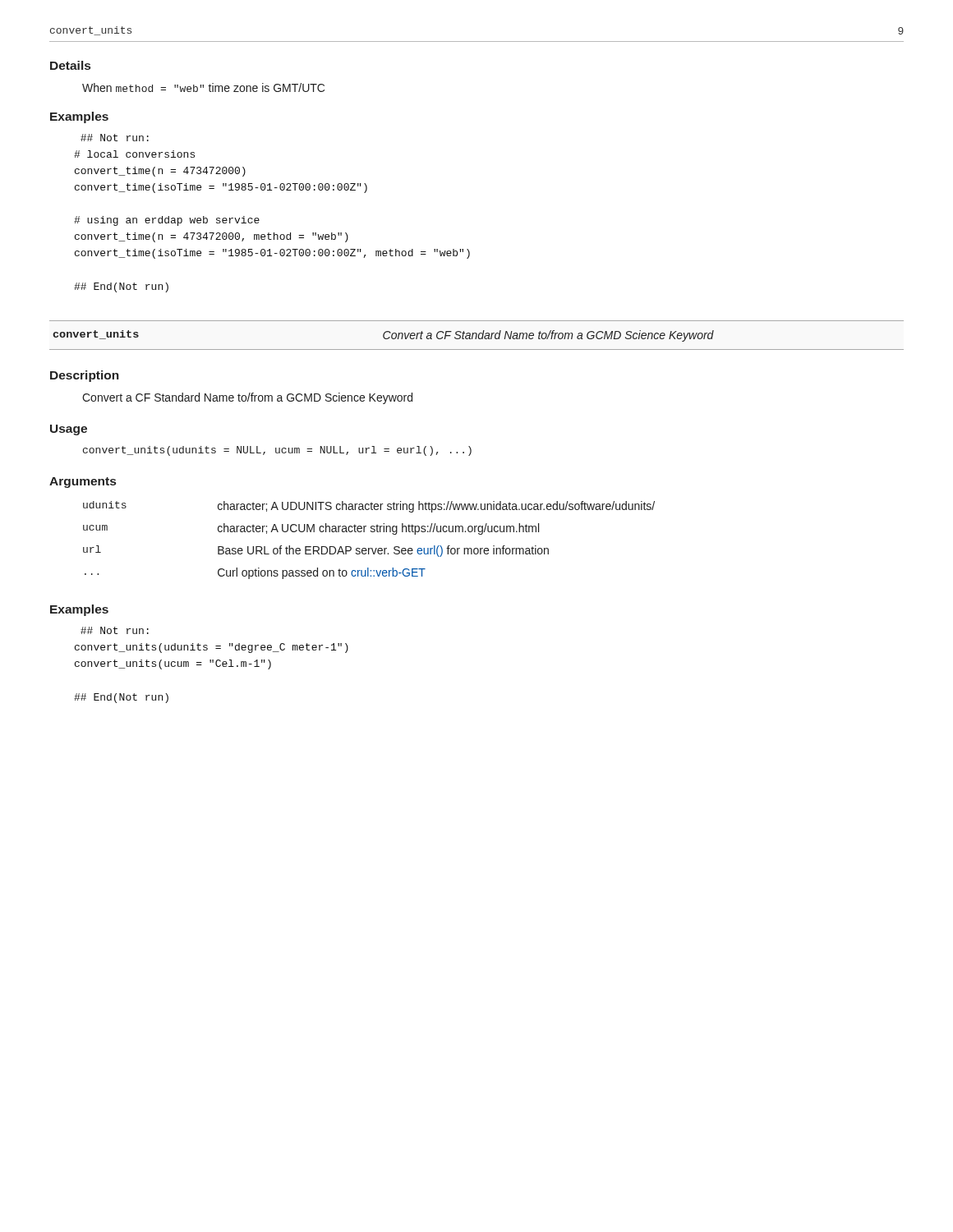Navigate to the text block starting "convert_units(udunits = NULL, ucum = NULL, url"
Screen dimensions: 1232x953
(x=278, y=450)
